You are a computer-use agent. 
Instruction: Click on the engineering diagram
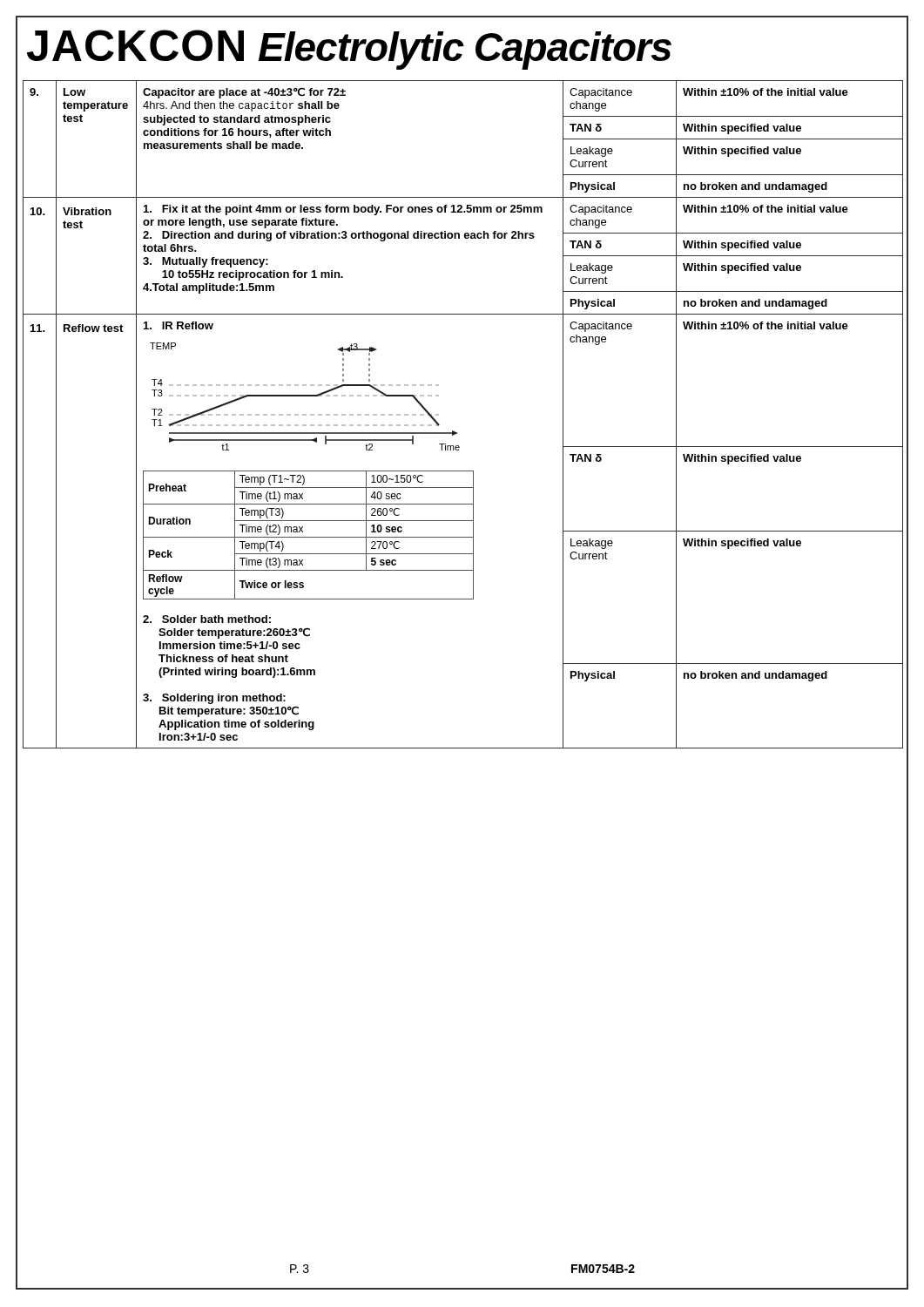pyautogui.click(x=350, y=400)
